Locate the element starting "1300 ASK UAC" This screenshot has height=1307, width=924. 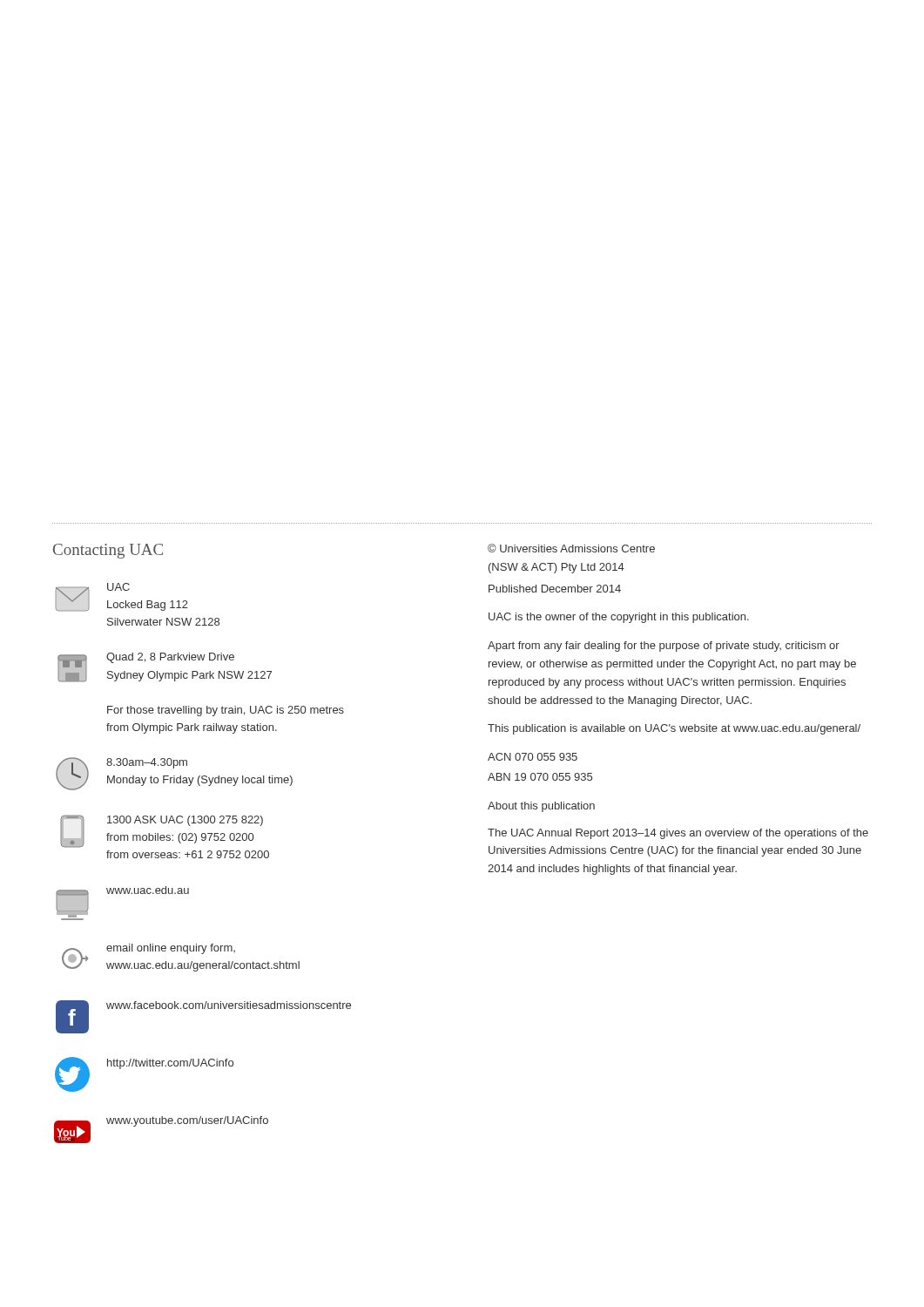(x=188, y=837)
